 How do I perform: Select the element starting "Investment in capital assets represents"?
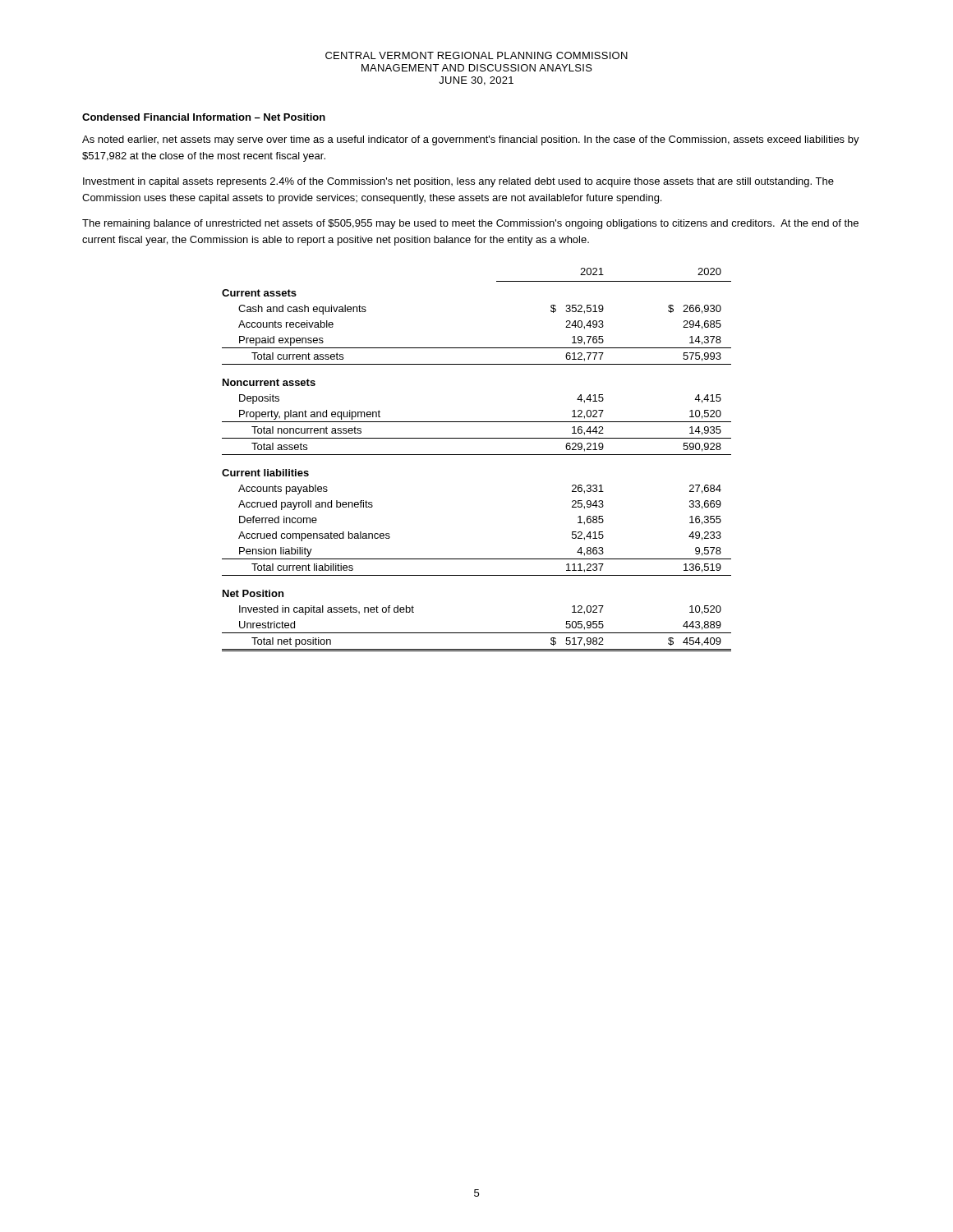tap(458, 189)
